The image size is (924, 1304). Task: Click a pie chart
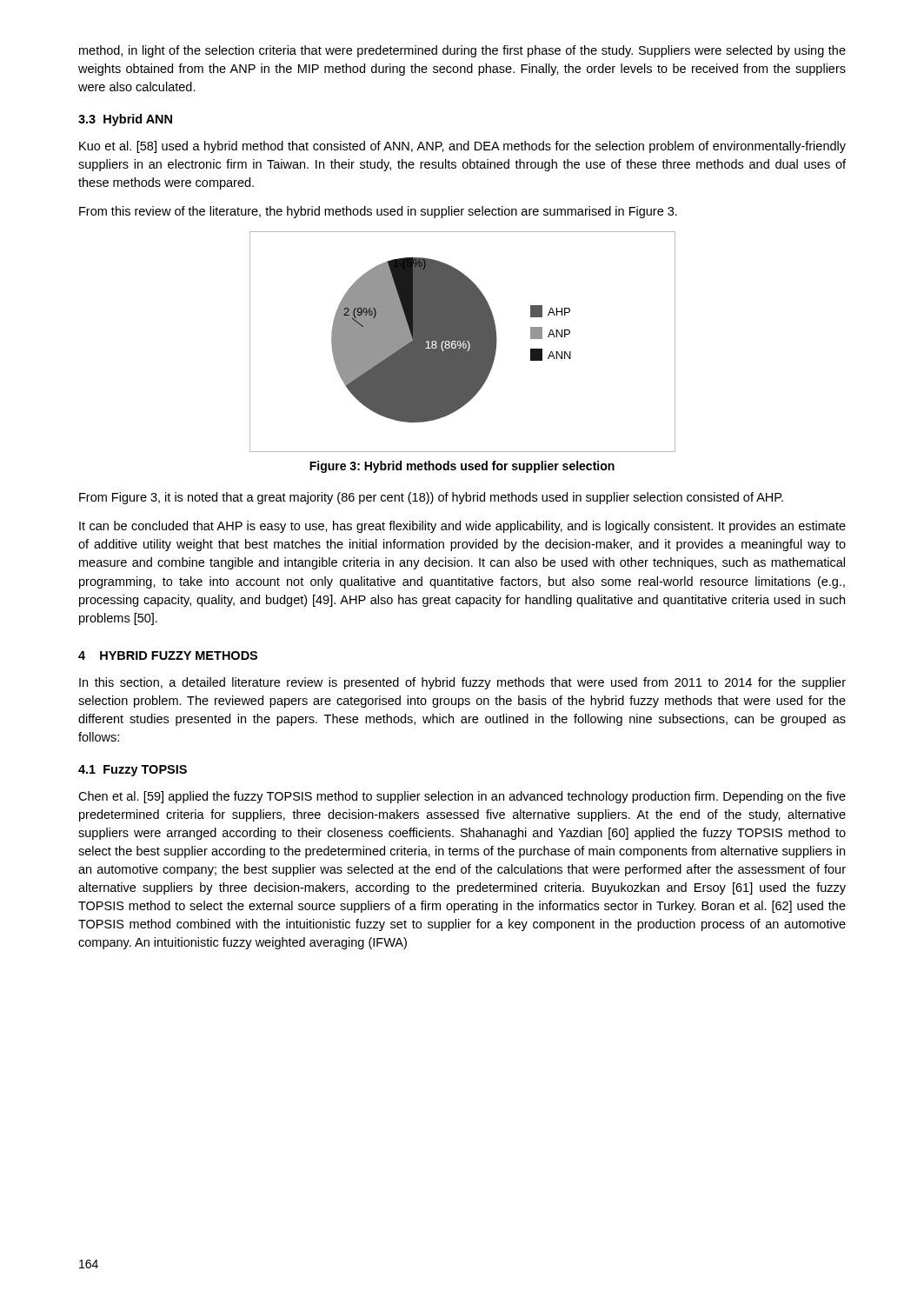tap(462, 342)
